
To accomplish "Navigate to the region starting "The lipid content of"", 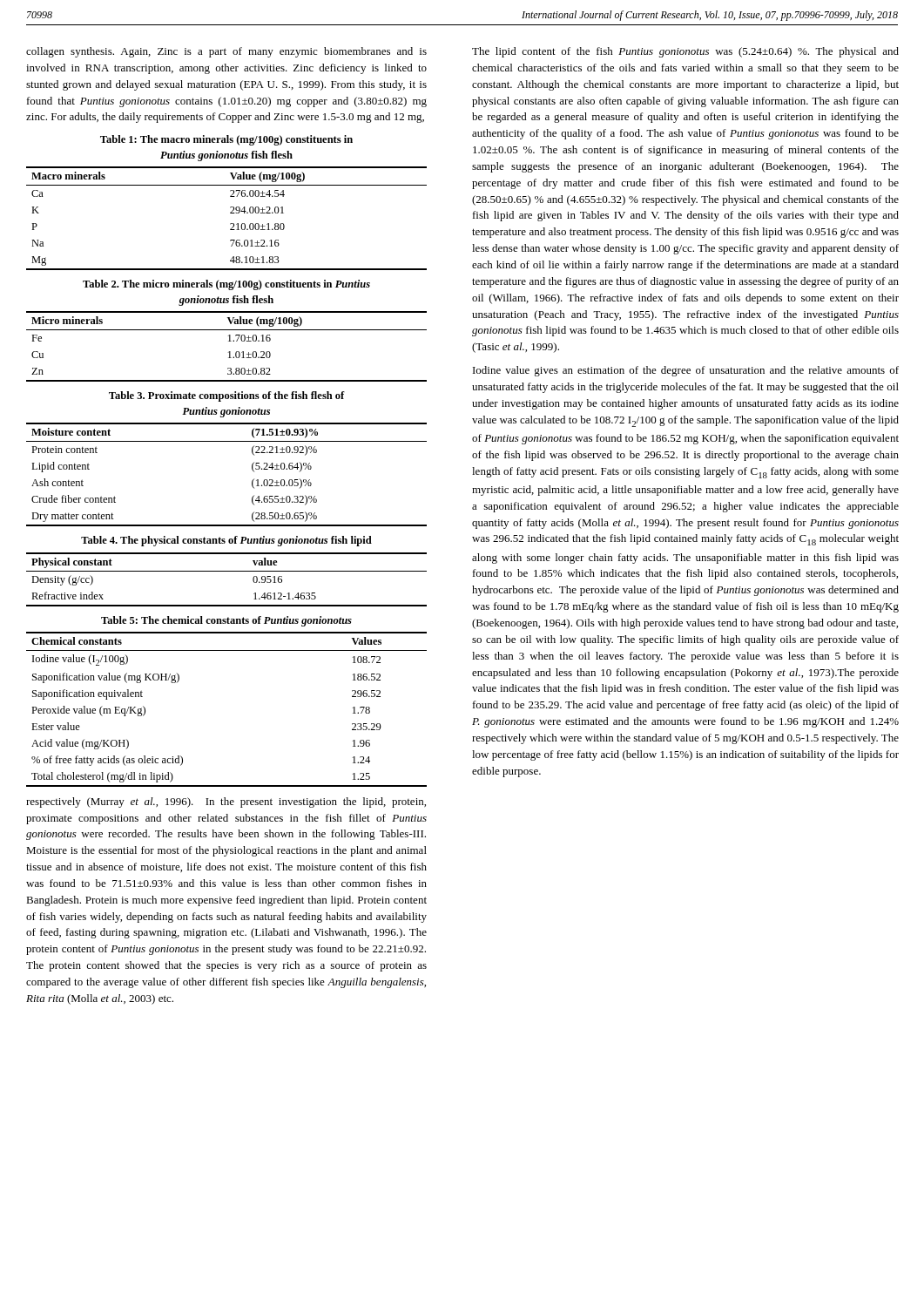I will [x=685, y=199].
